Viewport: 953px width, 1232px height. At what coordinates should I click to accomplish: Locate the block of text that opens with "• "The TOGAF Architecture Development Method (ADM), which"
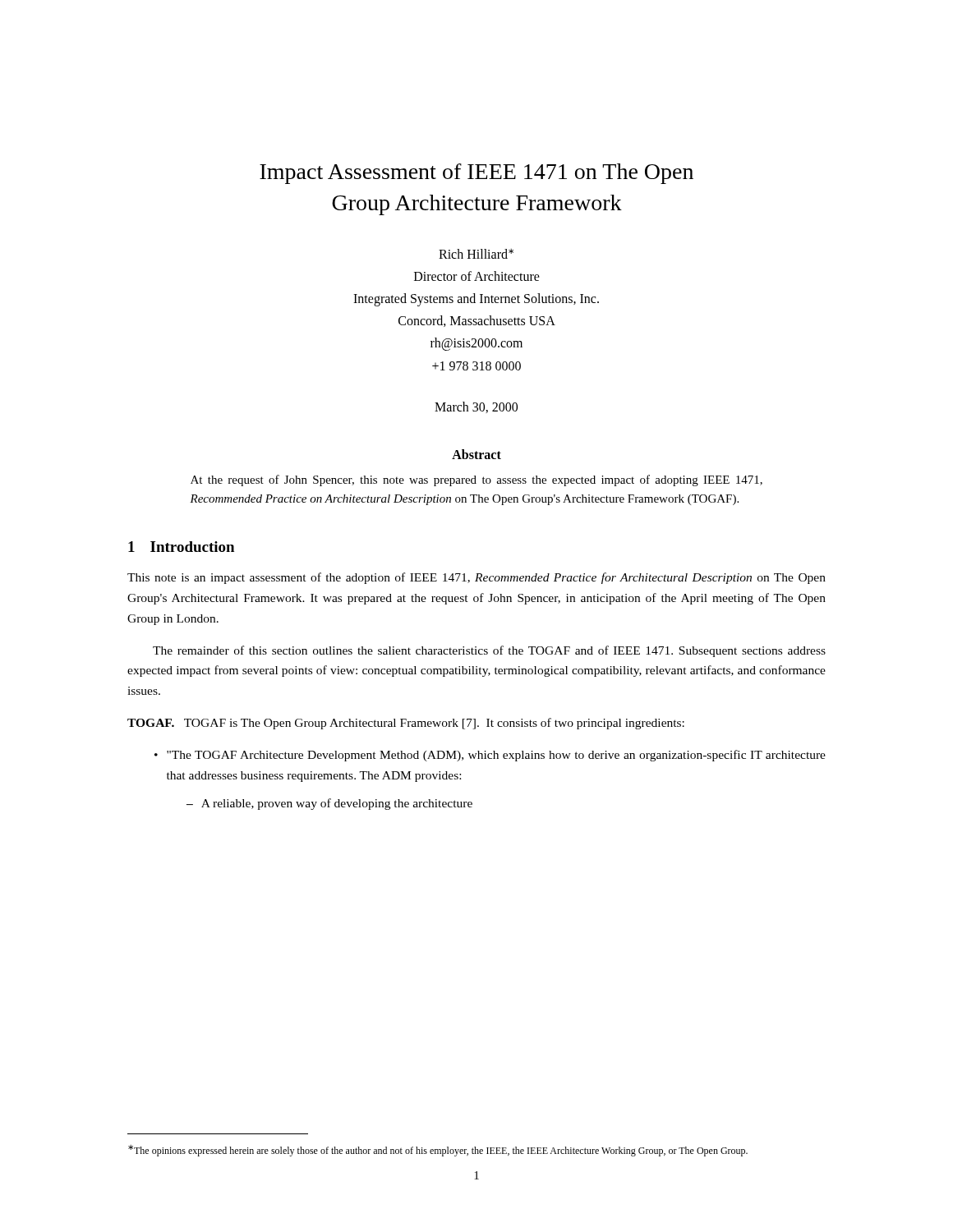[x=490, y=765]
